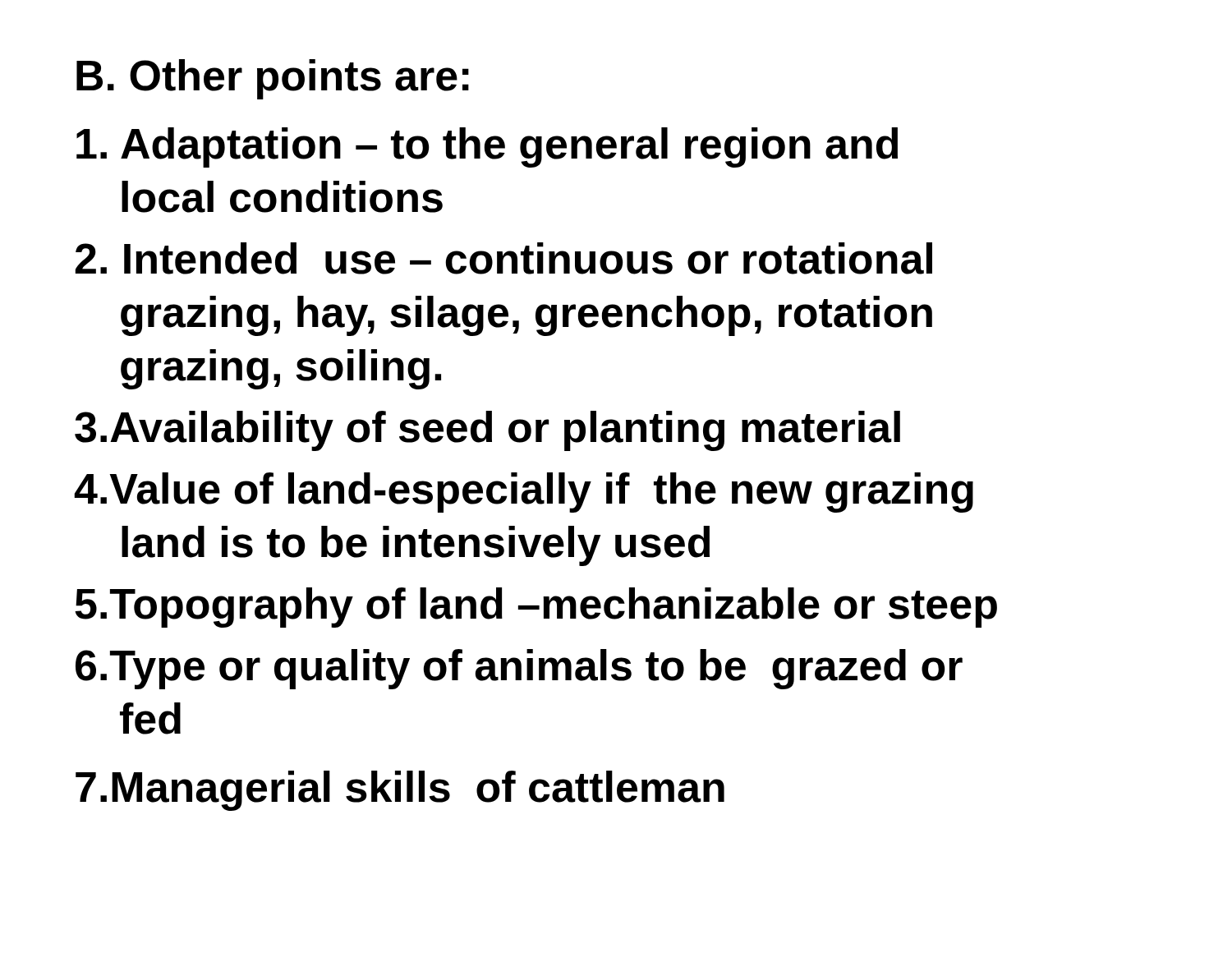Image resolution: width=1232 pixels, height=953 pixels.
Task: Where is the passage that starts "6.Type or quality of"?
Action: (518, 692)
